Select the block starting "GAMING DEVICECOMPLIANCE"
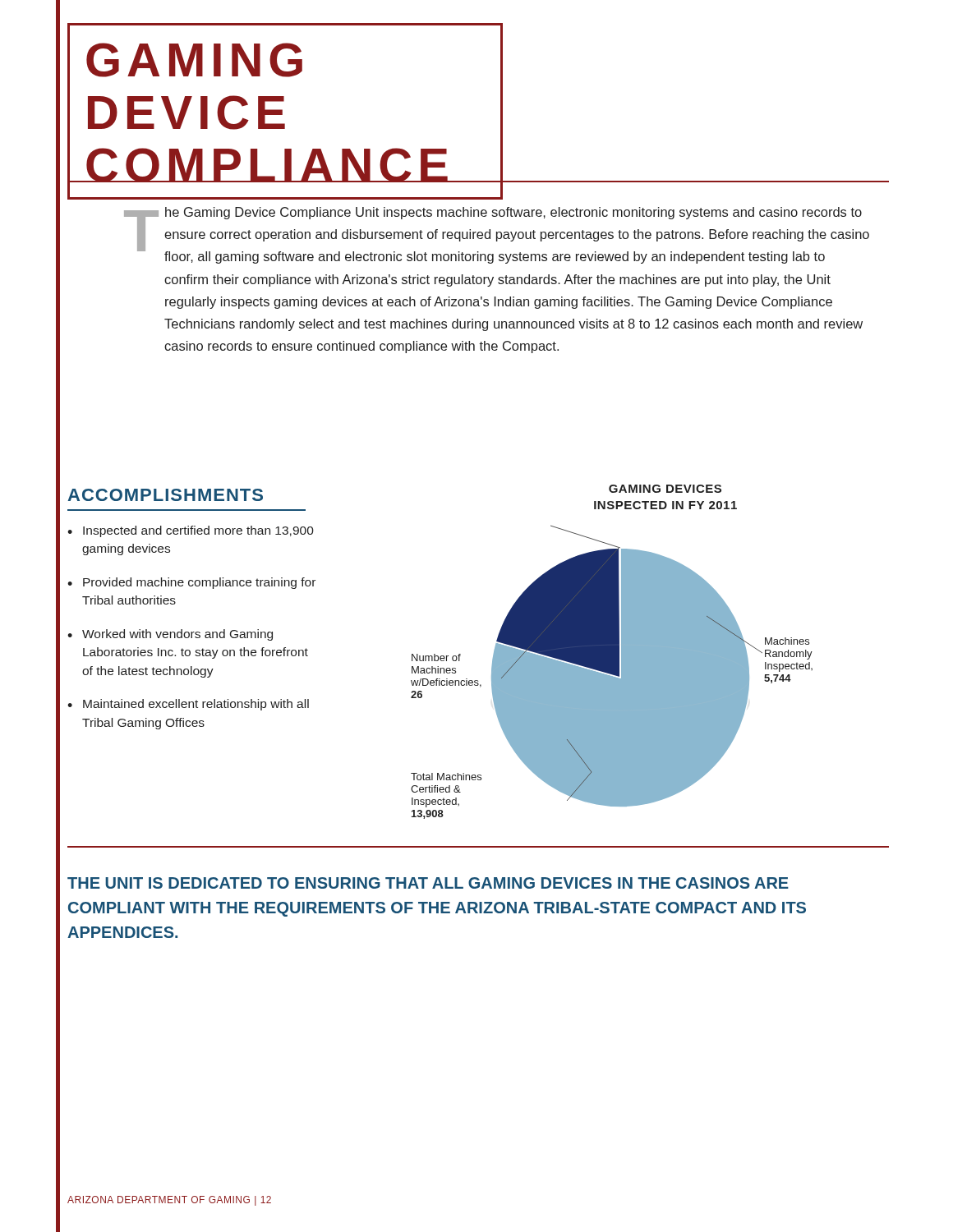 285,112
